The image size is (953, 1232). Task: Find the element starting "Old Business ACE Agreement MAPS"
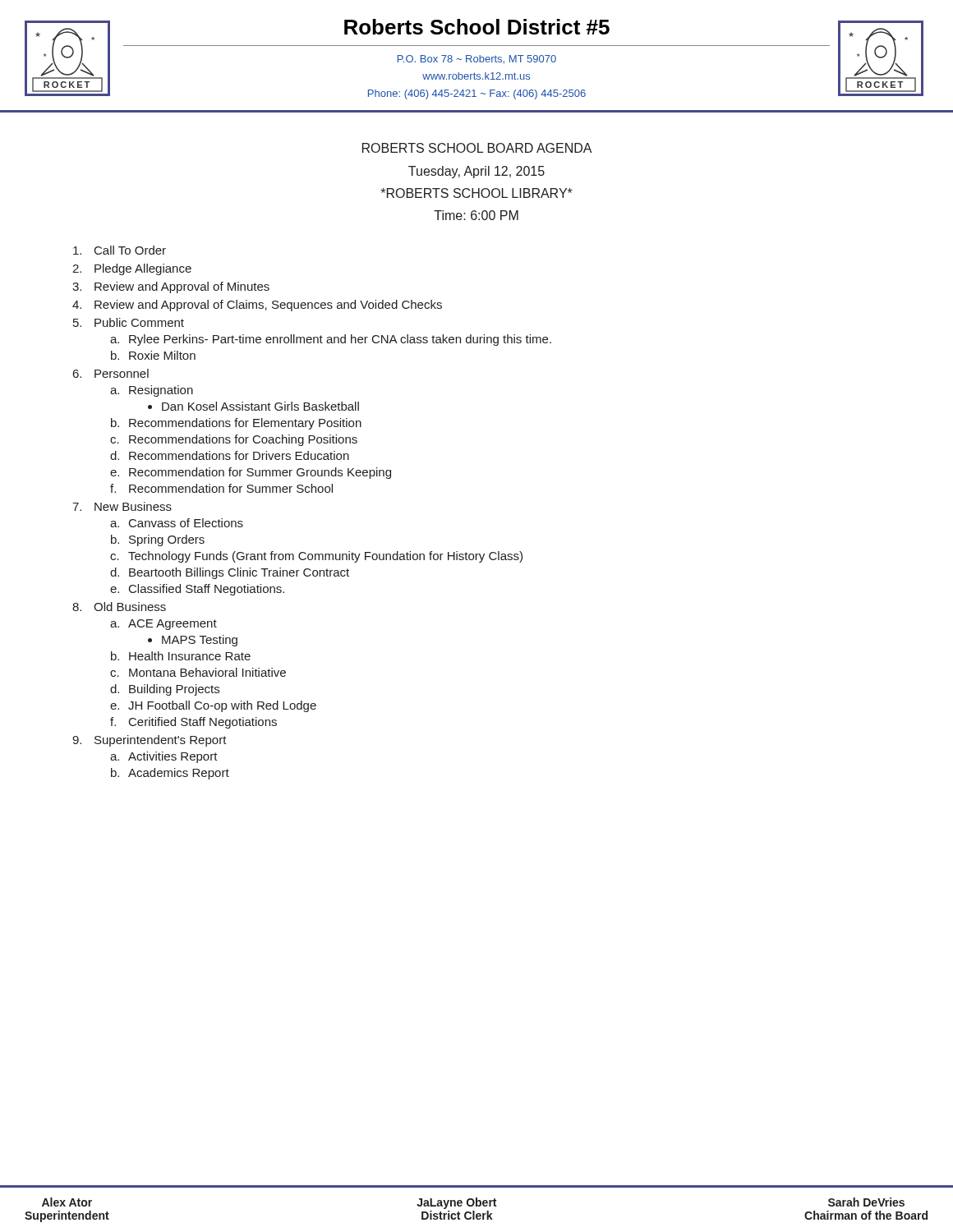(130, 607)
